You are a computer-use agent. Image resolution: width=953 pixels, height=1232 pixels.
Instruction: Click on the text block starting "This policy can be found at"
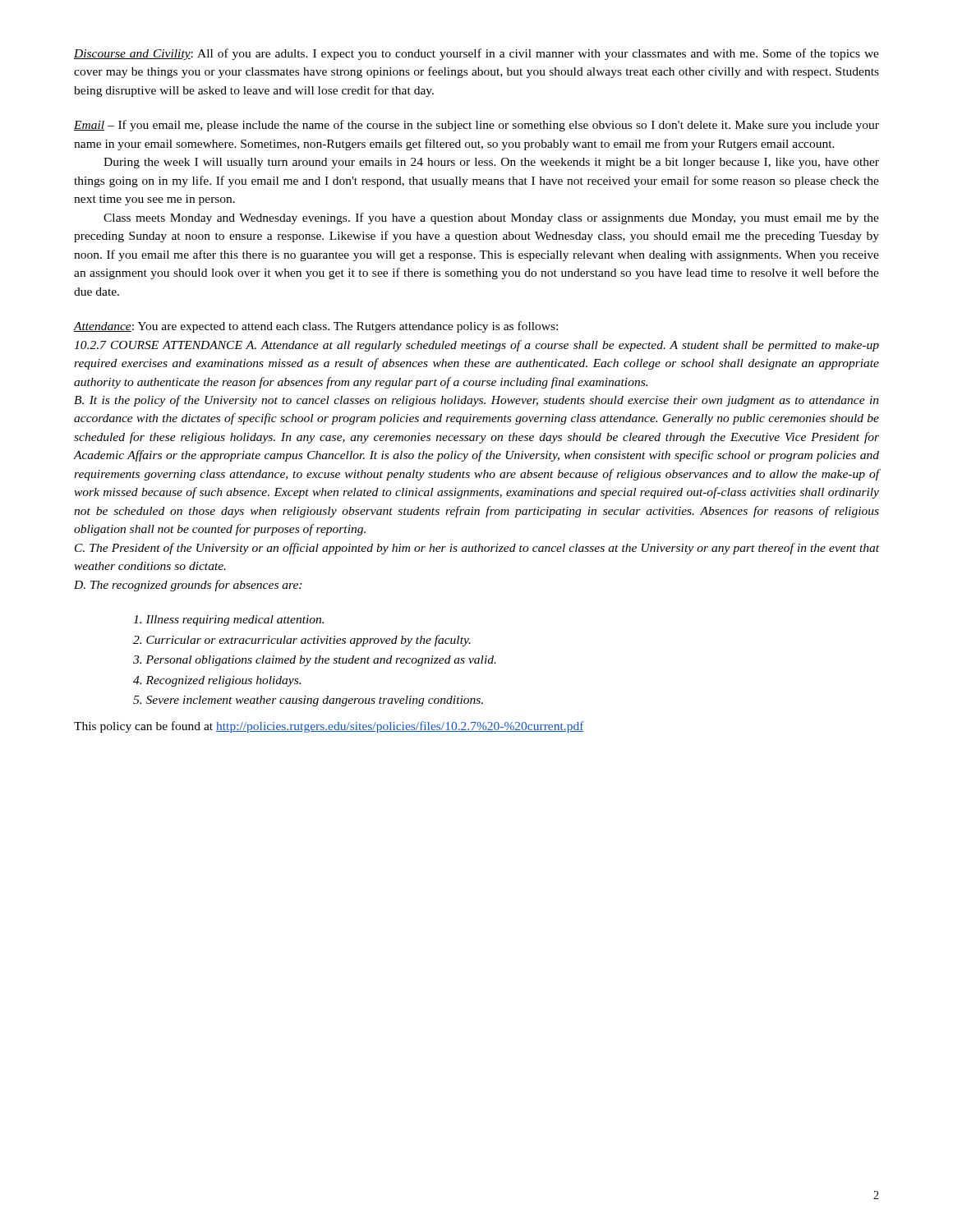pos(476,727)
